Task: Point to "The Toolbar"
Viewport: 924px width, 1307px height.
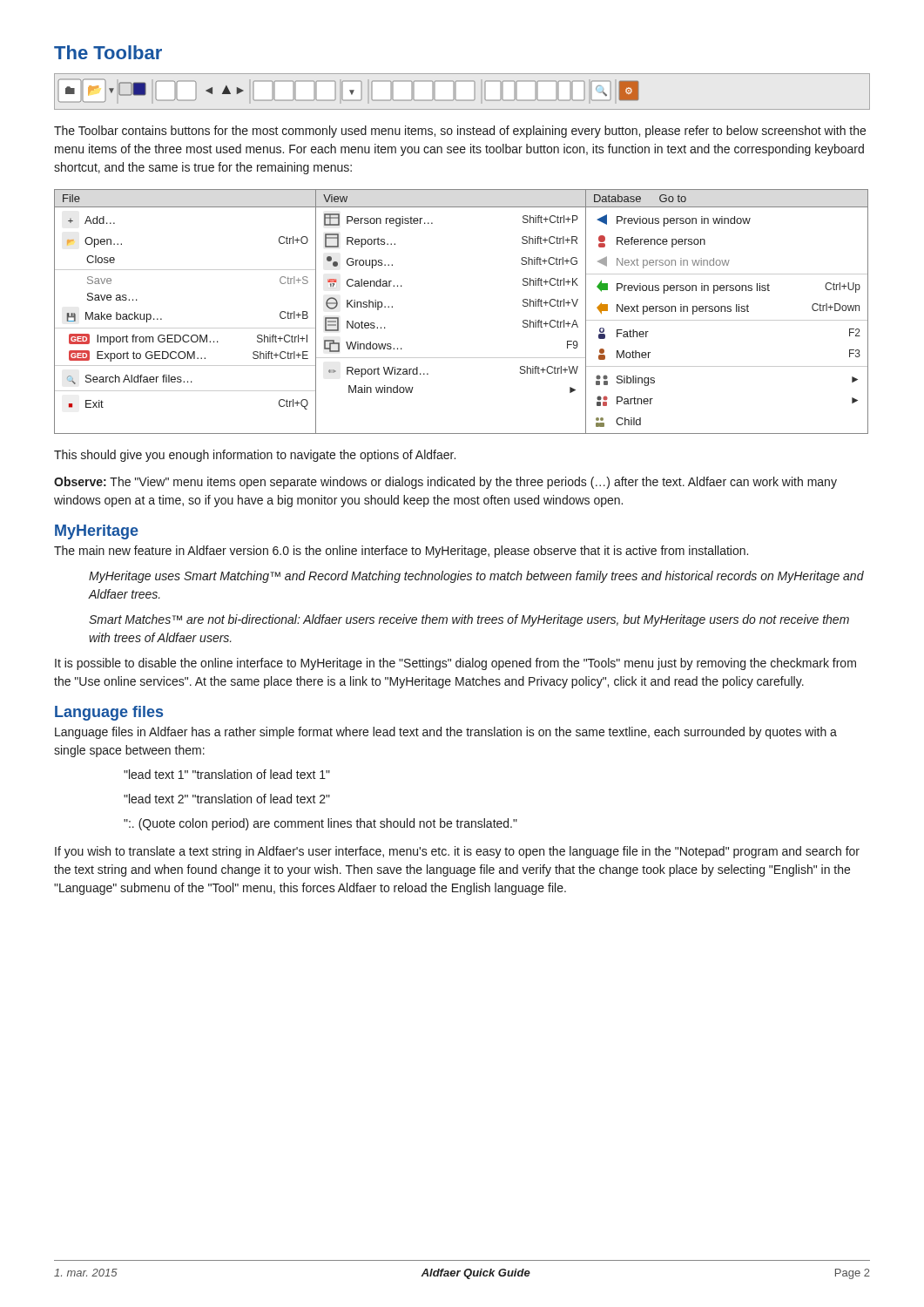Action: pyautogui.click(x=108, y=53)
